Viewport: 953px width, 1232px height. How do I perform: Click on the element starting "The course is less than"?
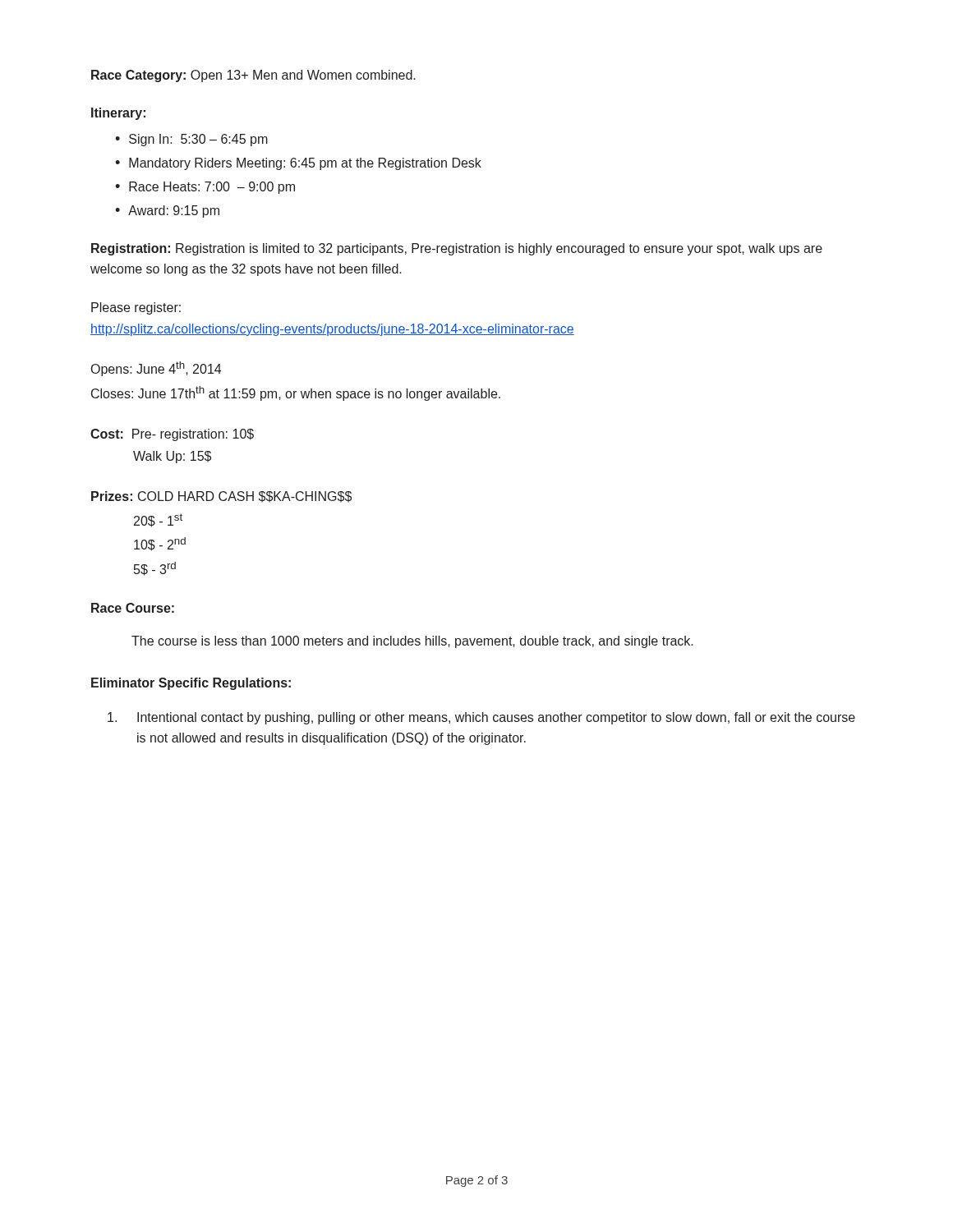pos(413,641)
